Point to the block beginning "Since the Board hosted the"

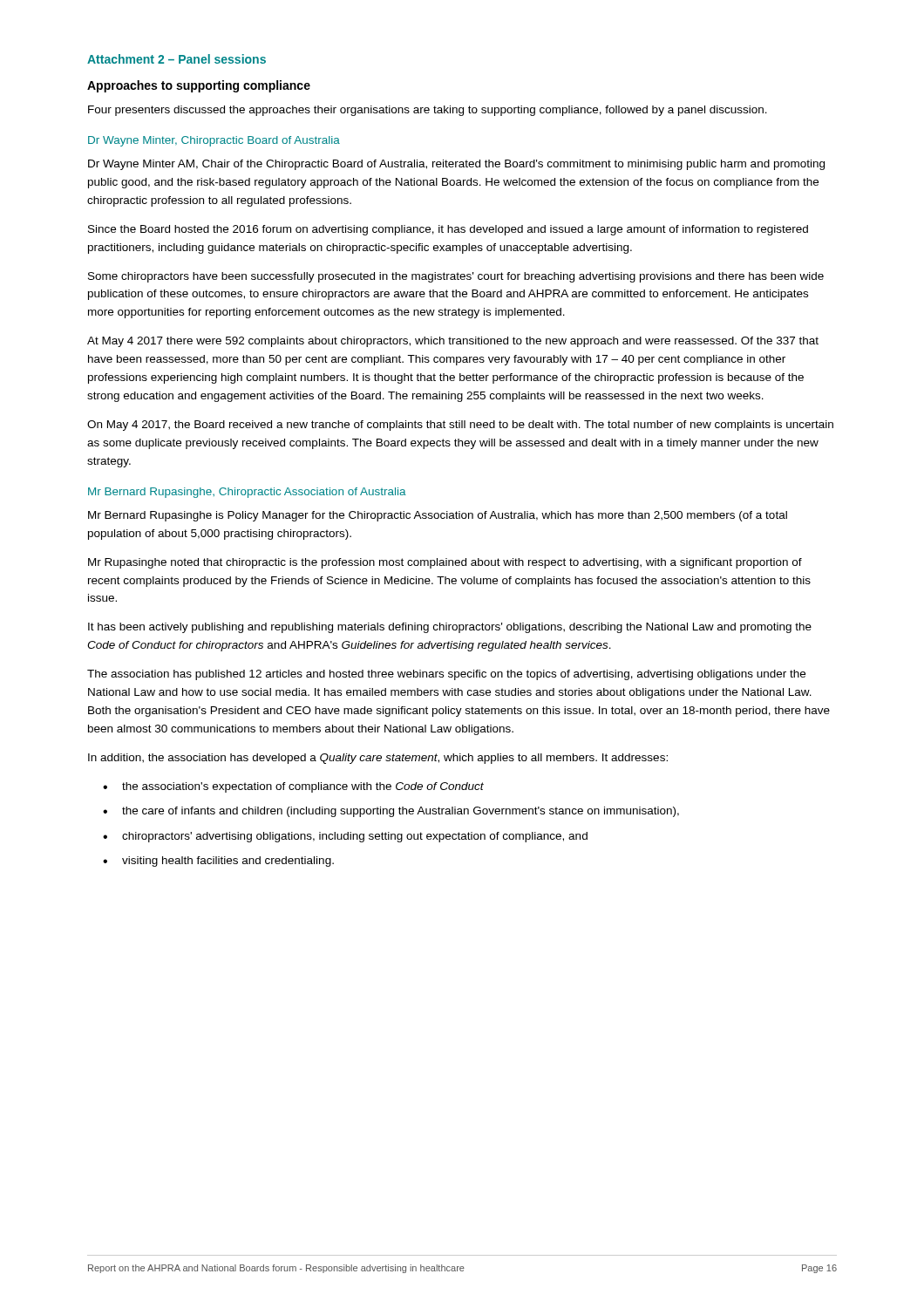(x=448, y=238)
